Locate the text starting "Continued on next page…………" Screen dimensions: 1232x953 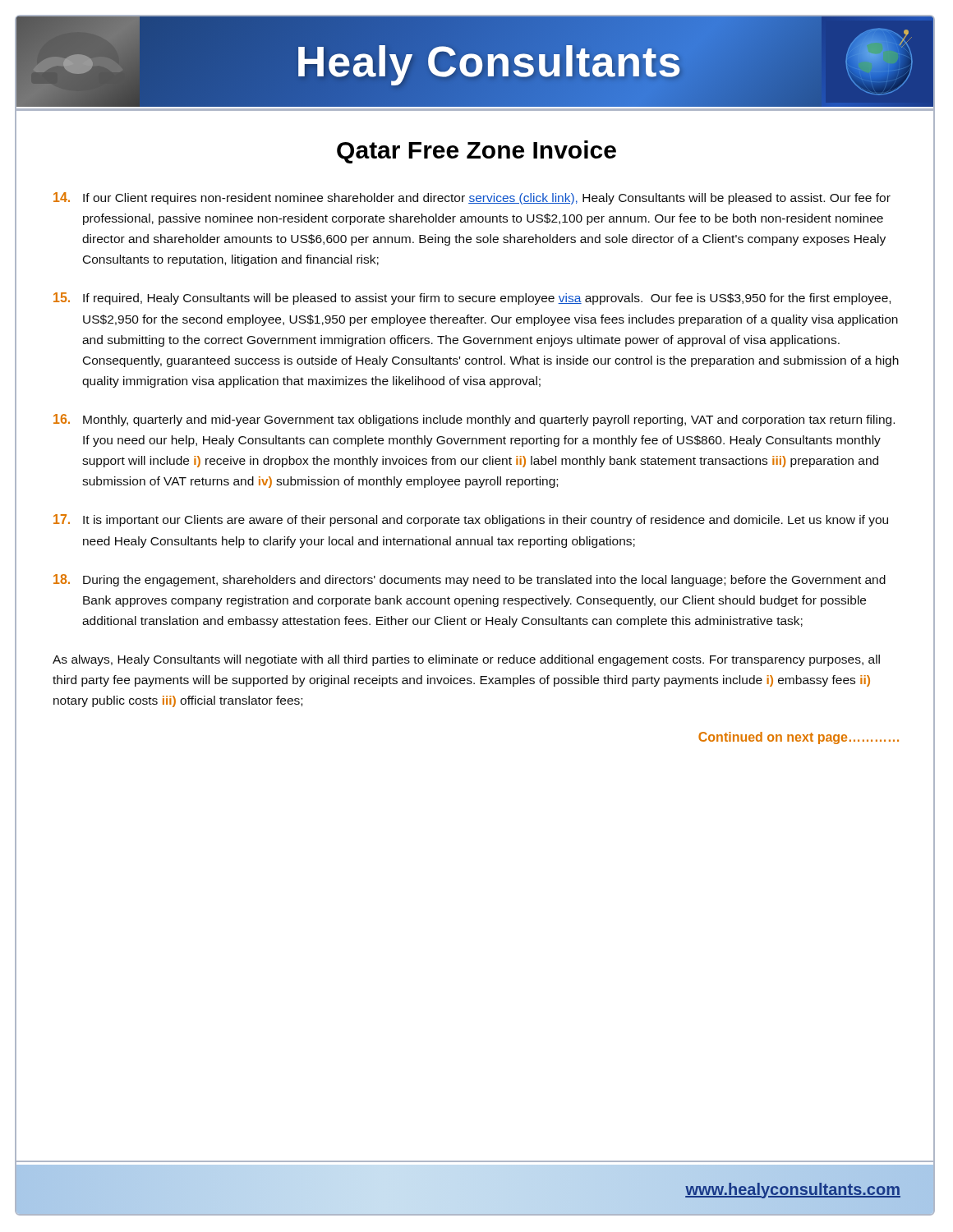point(799,738)
